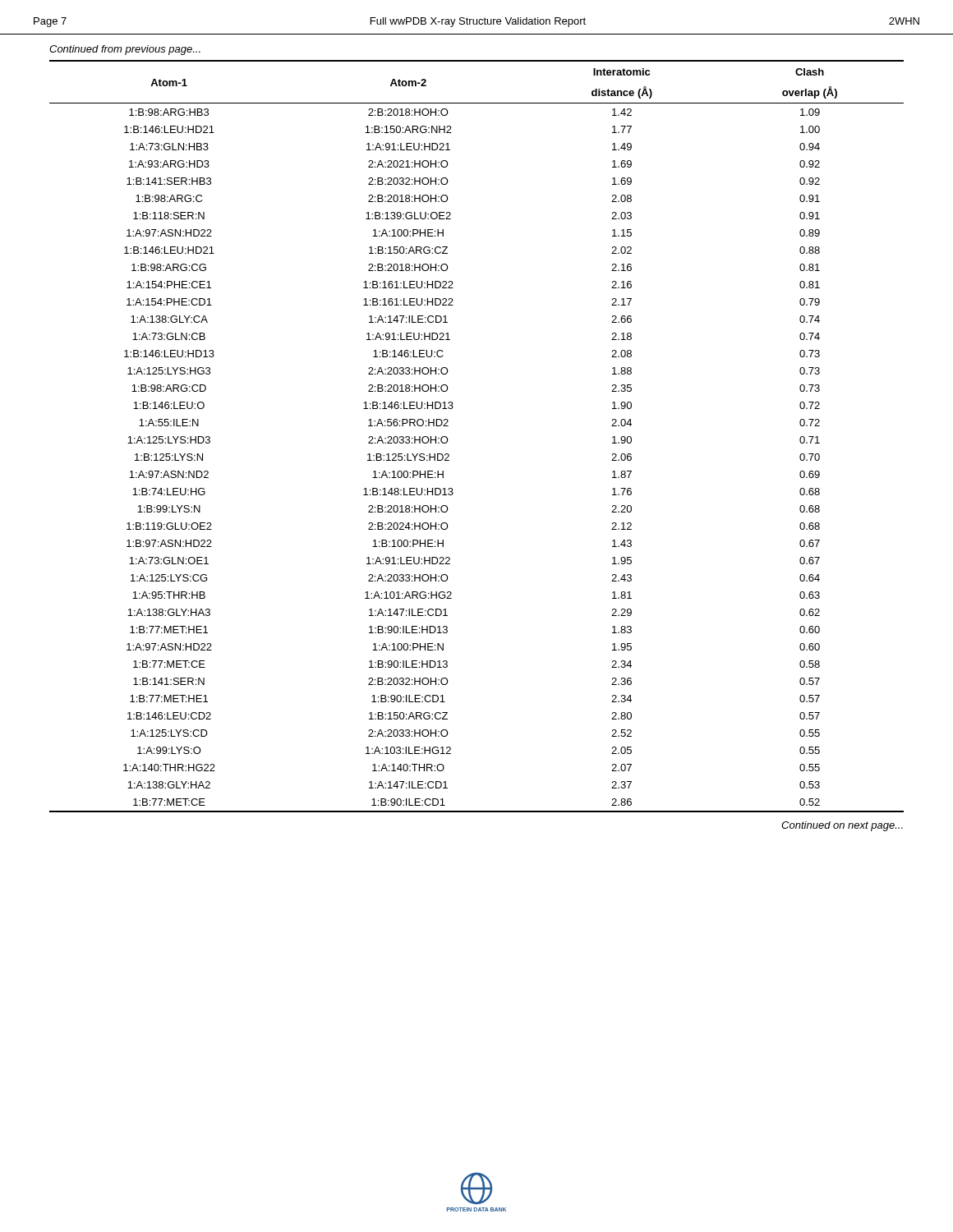Navigate to the element starting "Continued from previous"

tap(125, 49)
